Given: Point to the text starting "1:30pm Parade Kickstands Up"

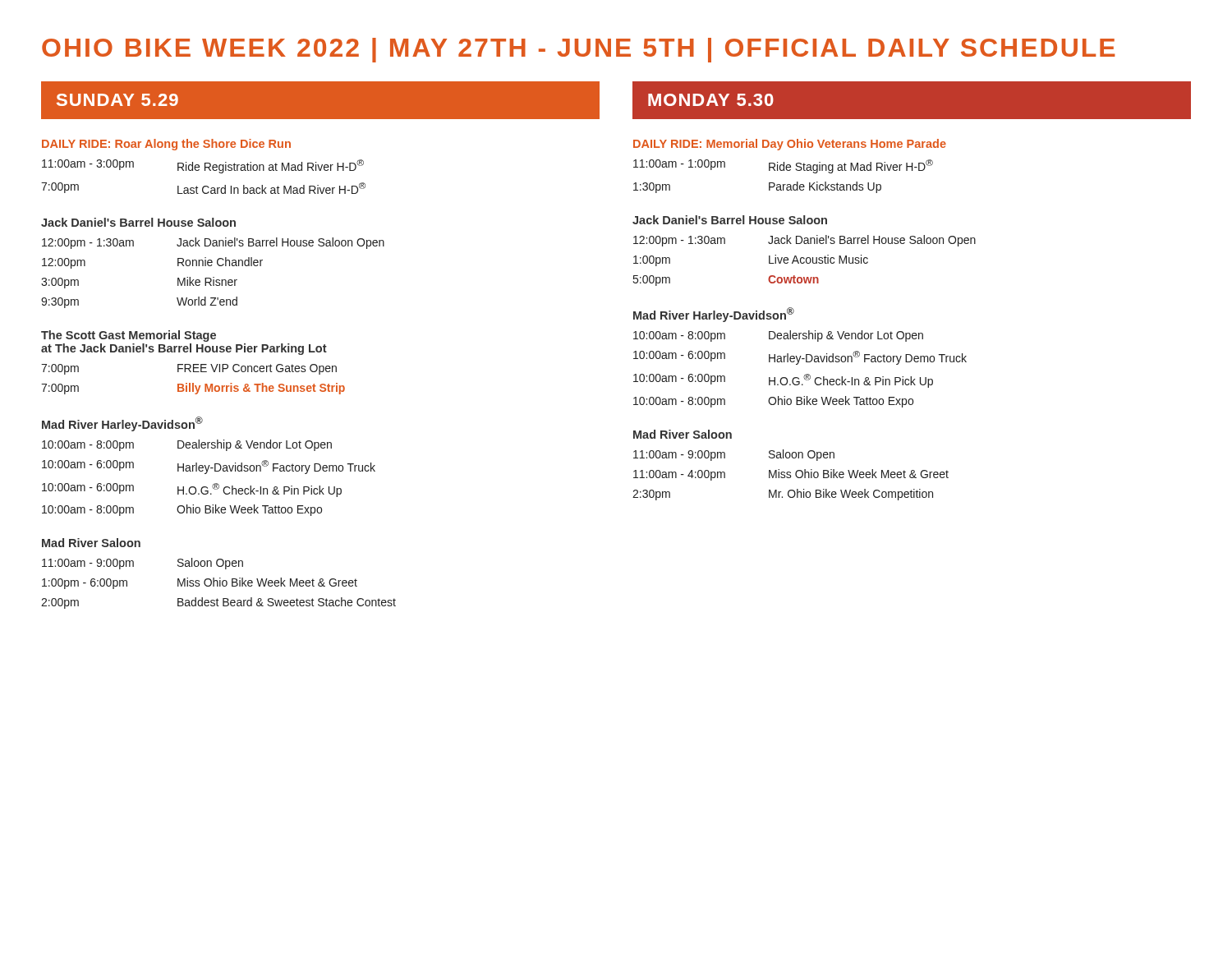Looking at the screenshot, I should coord(650,187).
